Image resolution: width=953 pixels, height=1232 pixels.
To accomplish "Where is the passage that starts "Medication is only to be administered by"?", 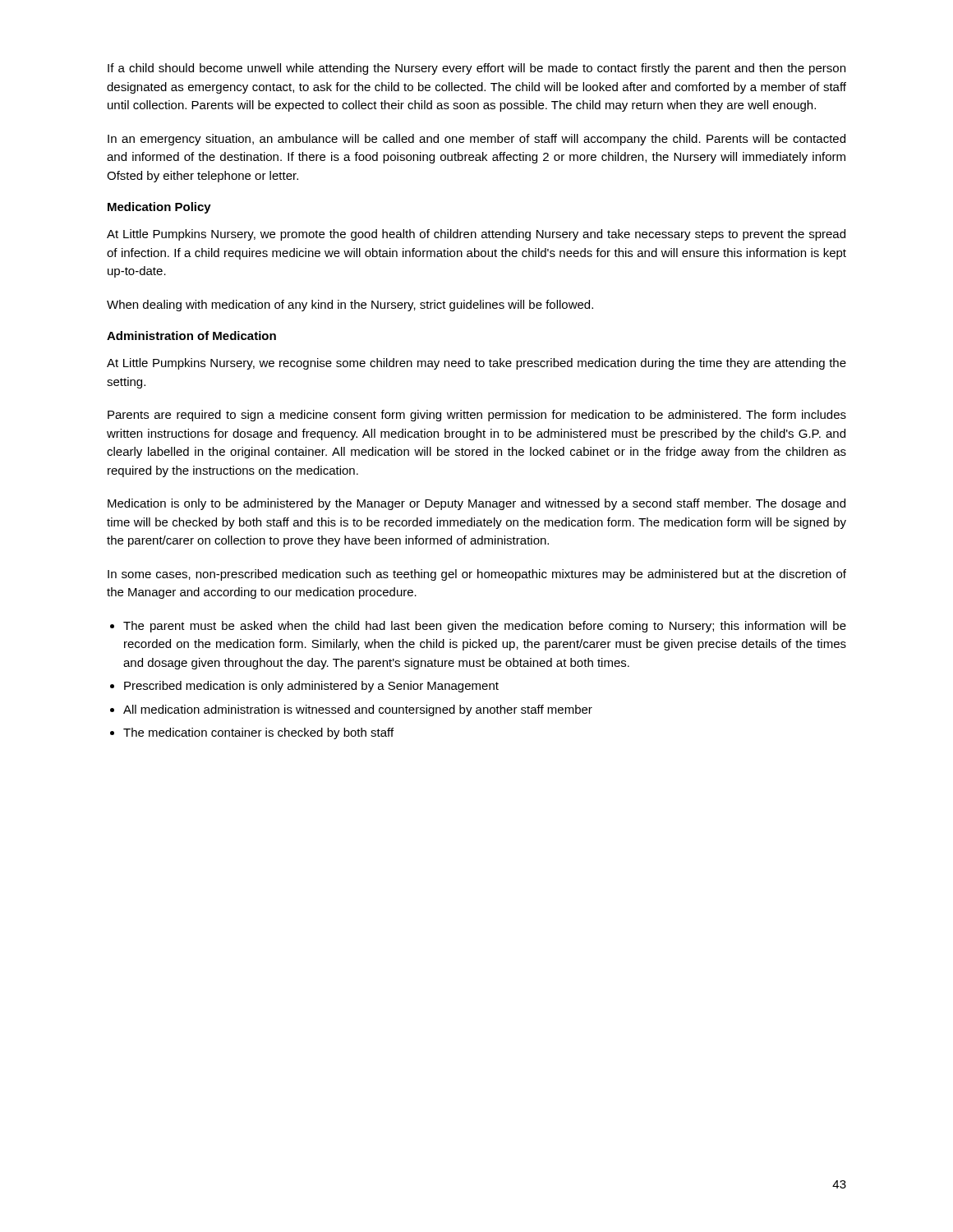I will pyautogui.click(x=476, y=522).
